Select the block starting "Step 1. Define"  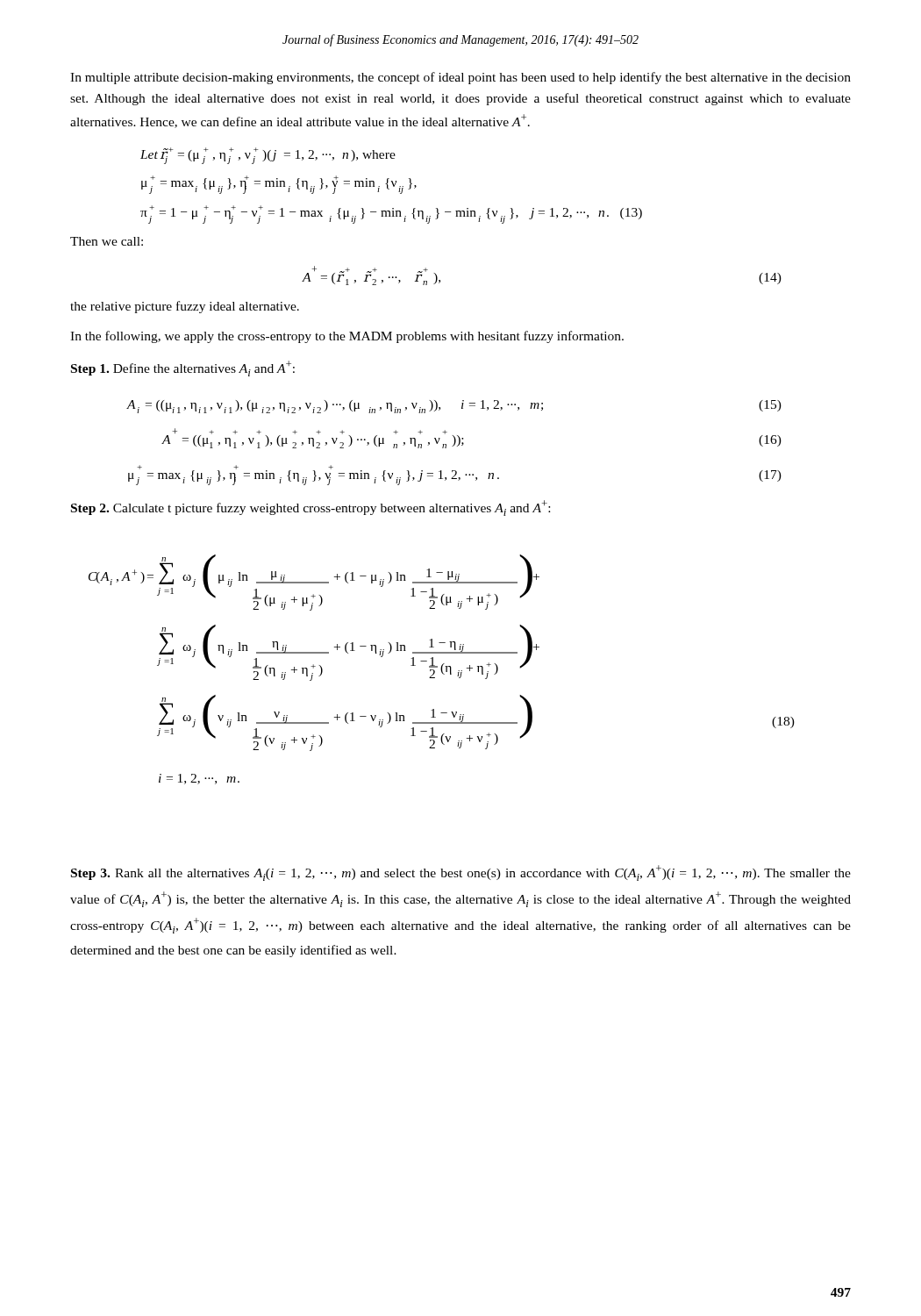pyautogui.click(x=183, y=368)
